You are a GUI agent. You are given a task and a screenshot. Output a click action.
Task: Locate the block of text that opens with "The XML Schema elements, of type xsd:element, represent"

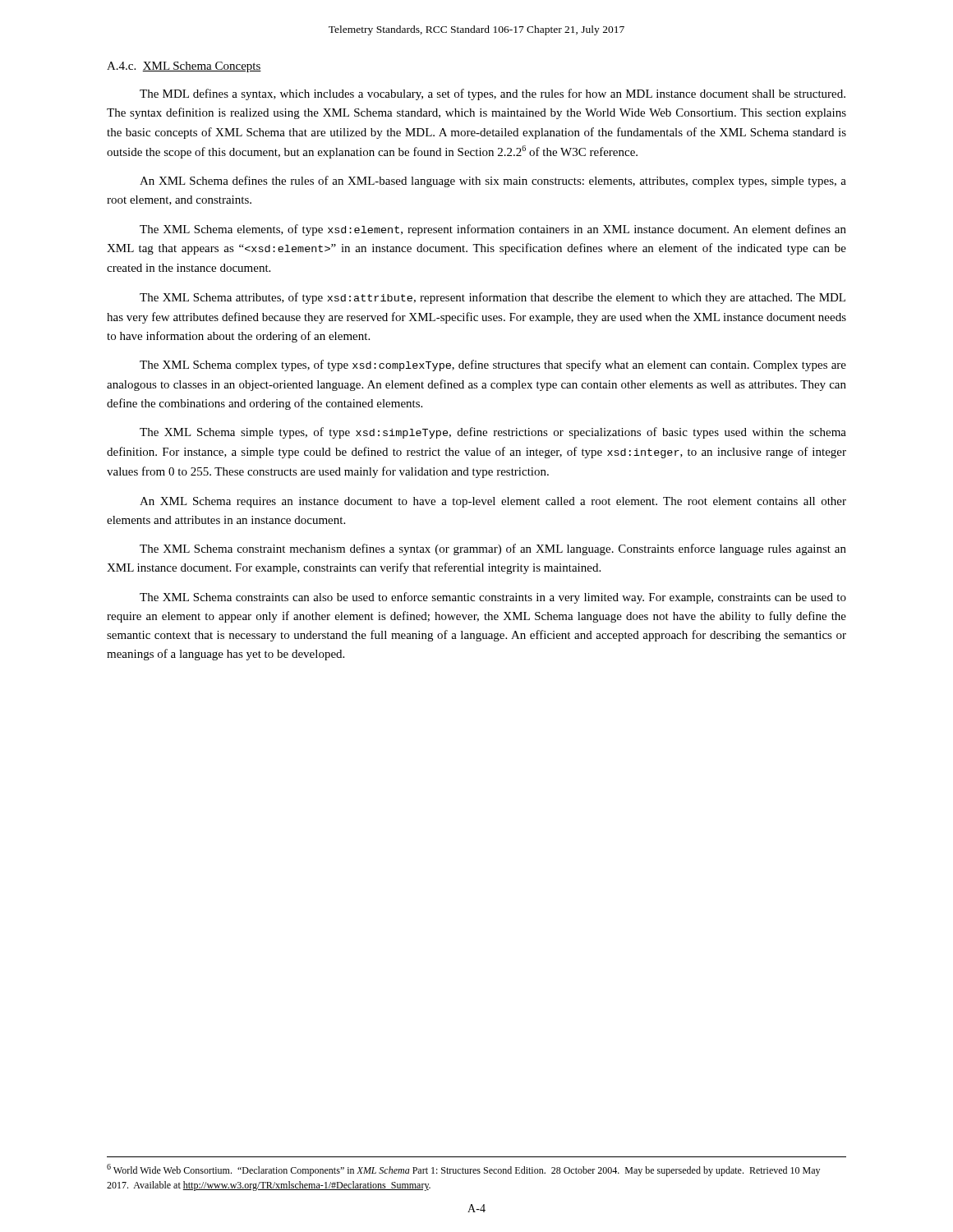click(x=476, y=249)
